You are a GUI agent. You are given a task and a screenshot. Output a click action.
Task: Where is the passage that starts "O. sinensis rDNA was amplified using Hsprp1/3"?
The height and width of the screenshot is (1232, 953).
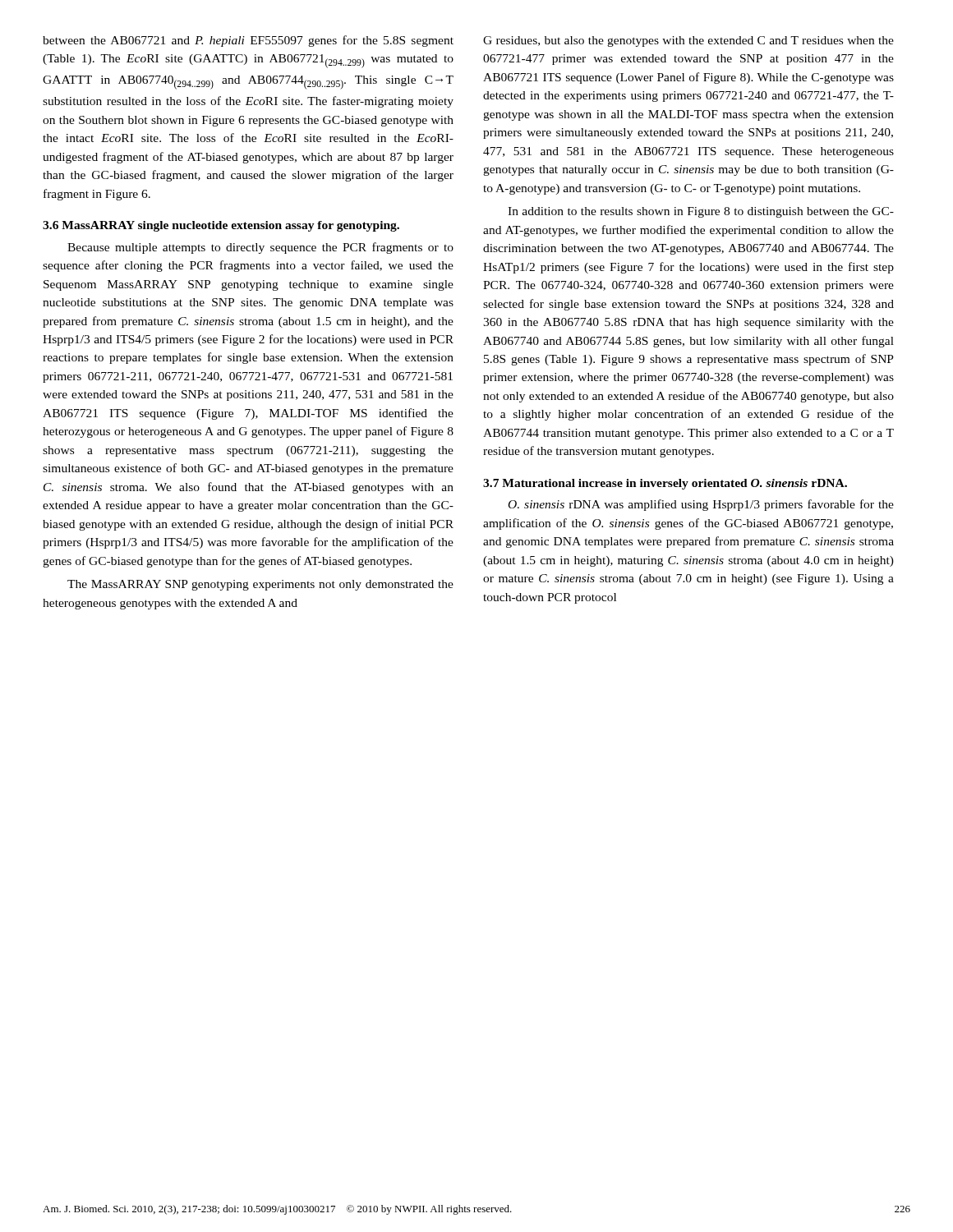(x=688, y=551)
